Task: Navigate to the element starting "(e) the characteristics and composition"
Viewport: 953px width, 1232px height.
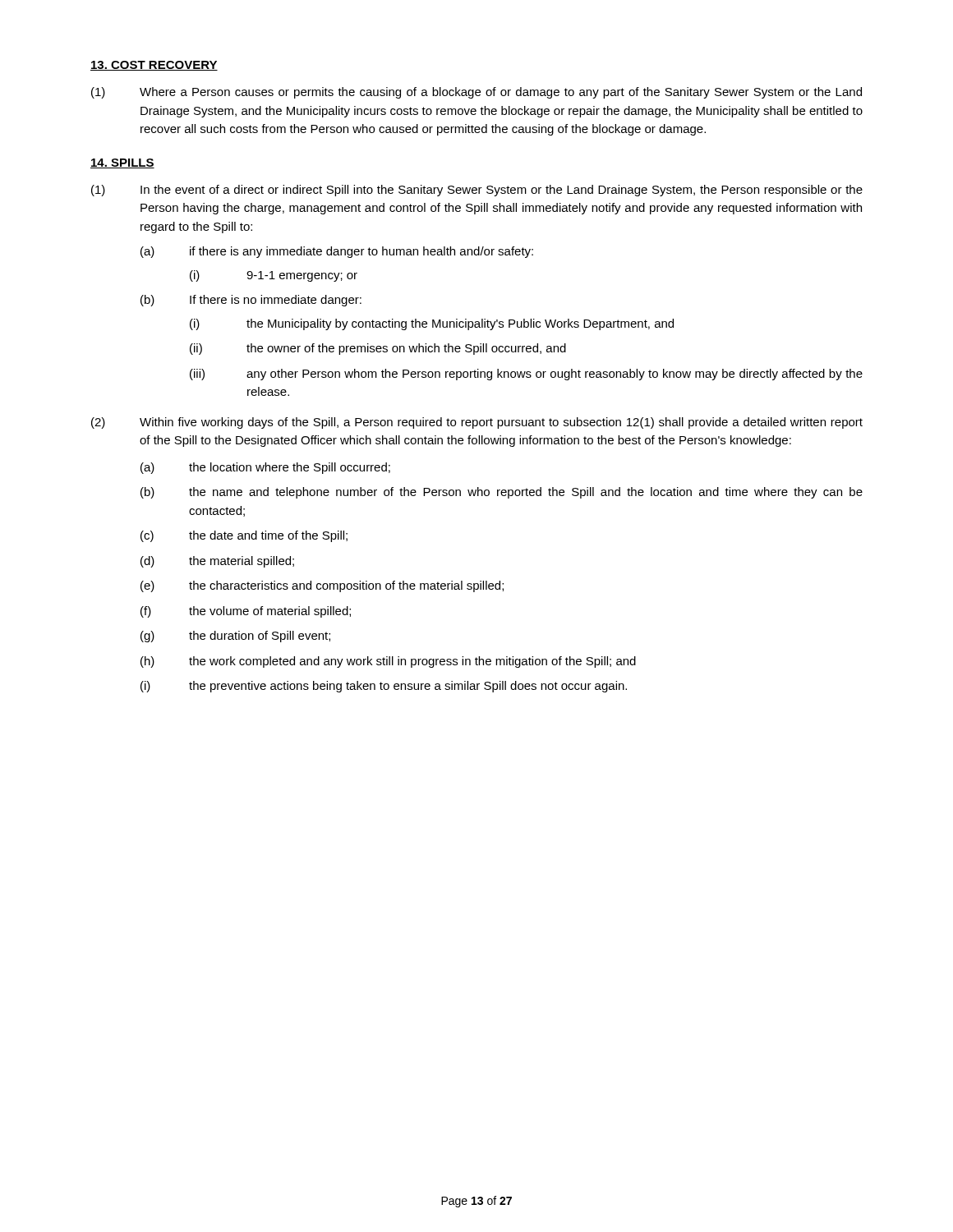Action: (501, 586)
